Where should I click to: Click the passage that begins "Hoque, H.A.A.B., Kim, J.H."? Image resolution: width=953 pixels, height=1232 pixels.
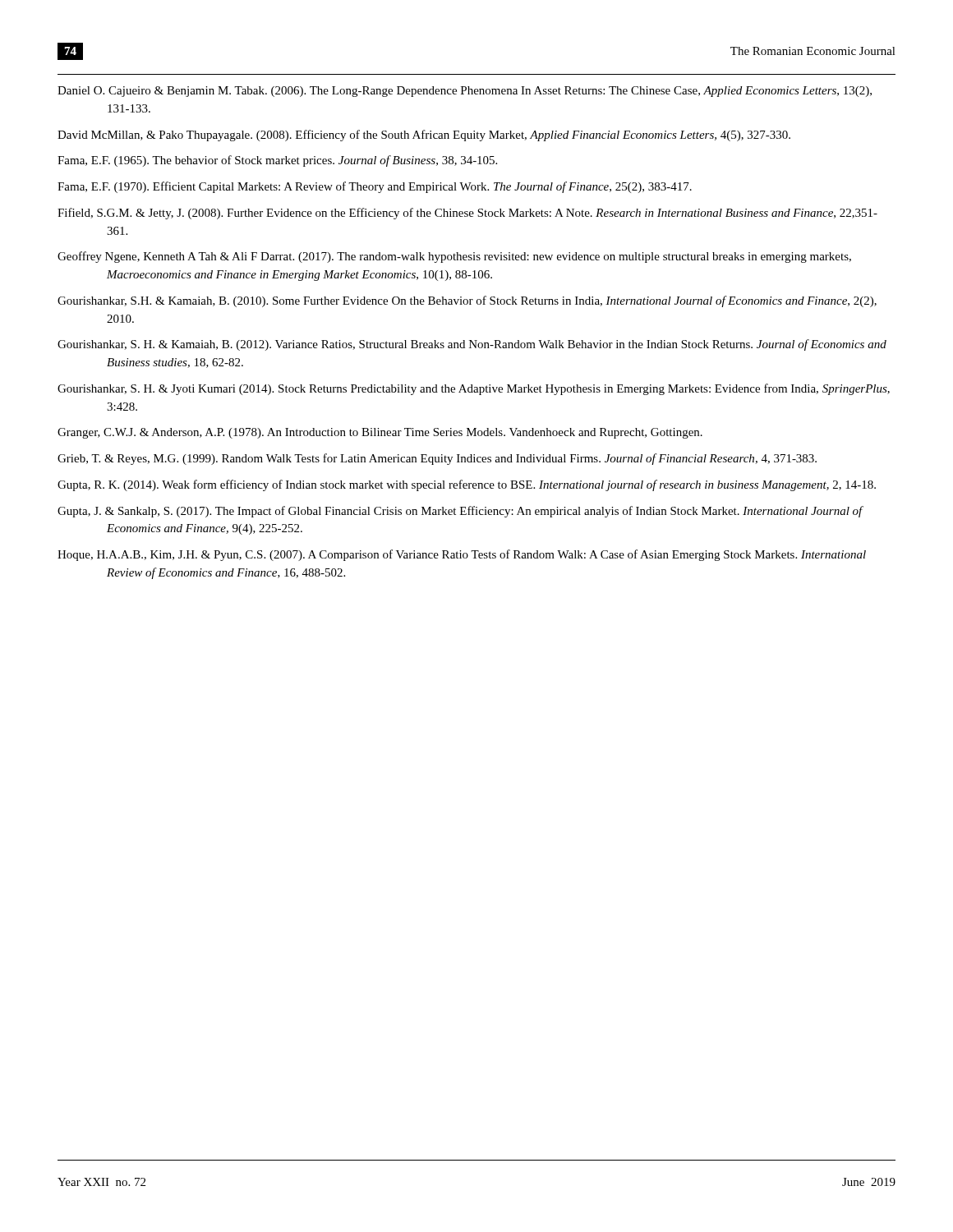coord(462,563)
